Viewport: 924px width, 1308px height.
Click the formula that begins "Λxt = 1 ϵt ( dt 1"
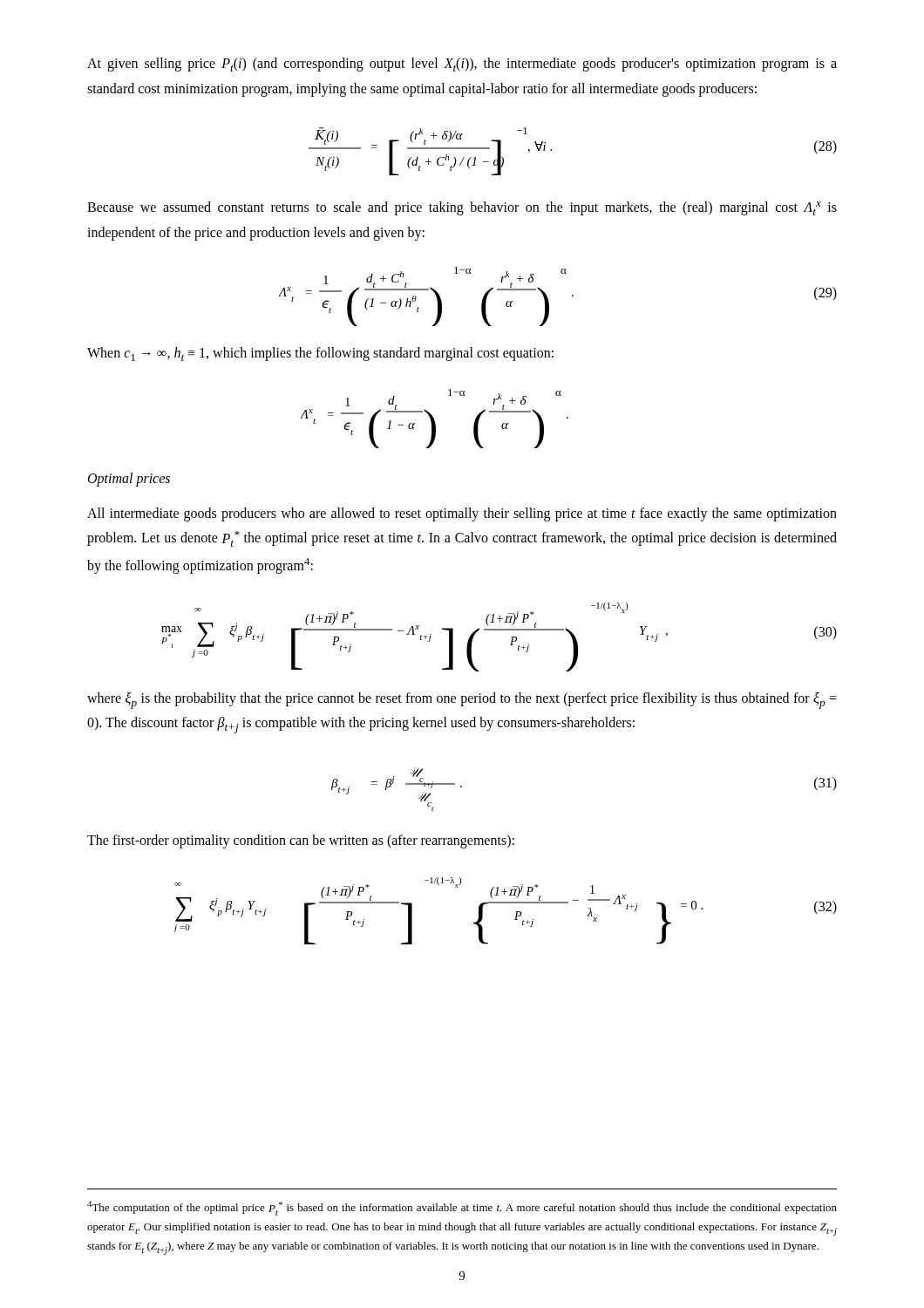point(462,415)
